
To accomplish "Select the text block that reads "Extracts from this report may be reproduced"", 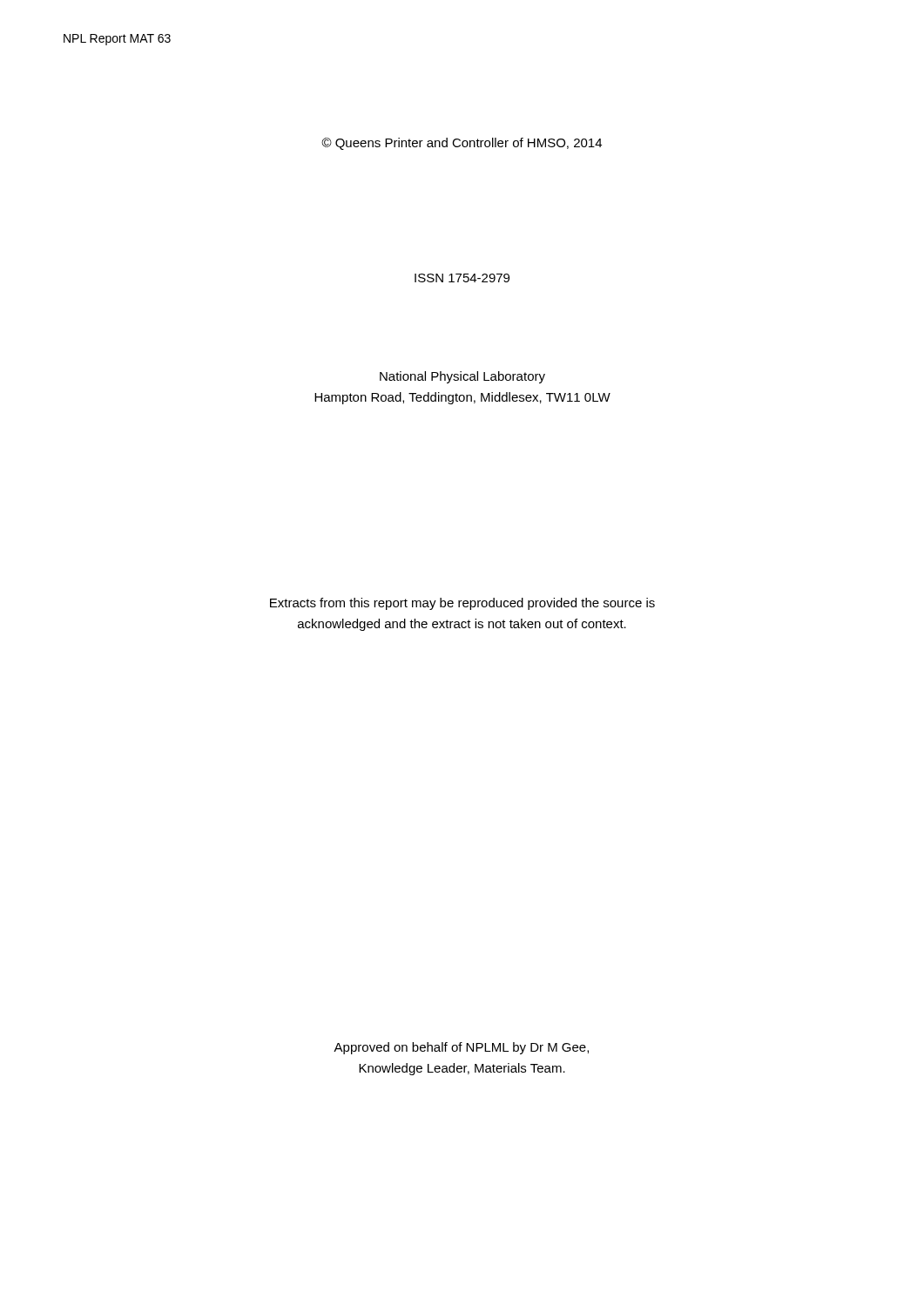I will [462, 613].
